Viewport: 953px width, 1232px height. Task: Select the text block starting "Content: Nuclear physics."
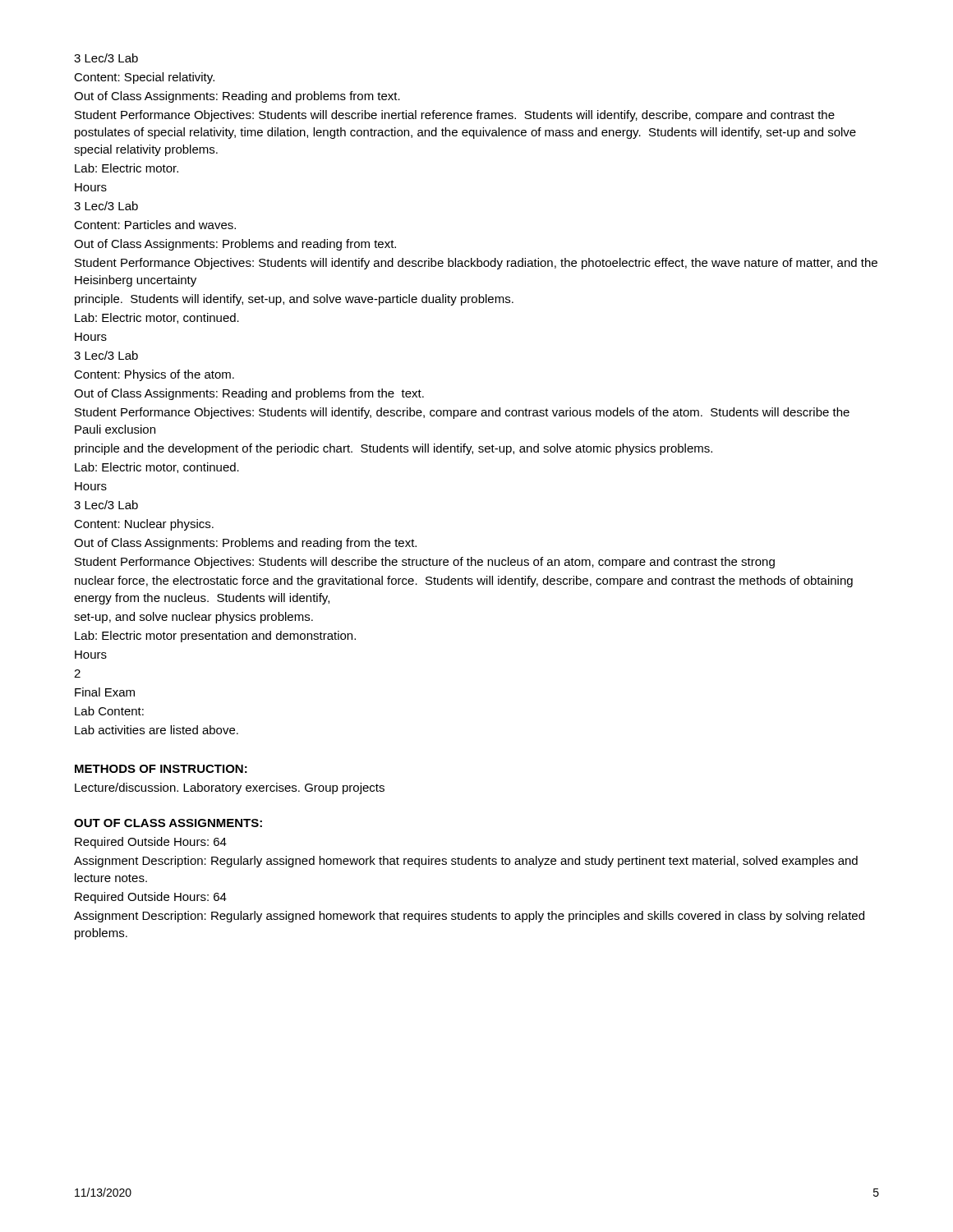coord(144,524)
